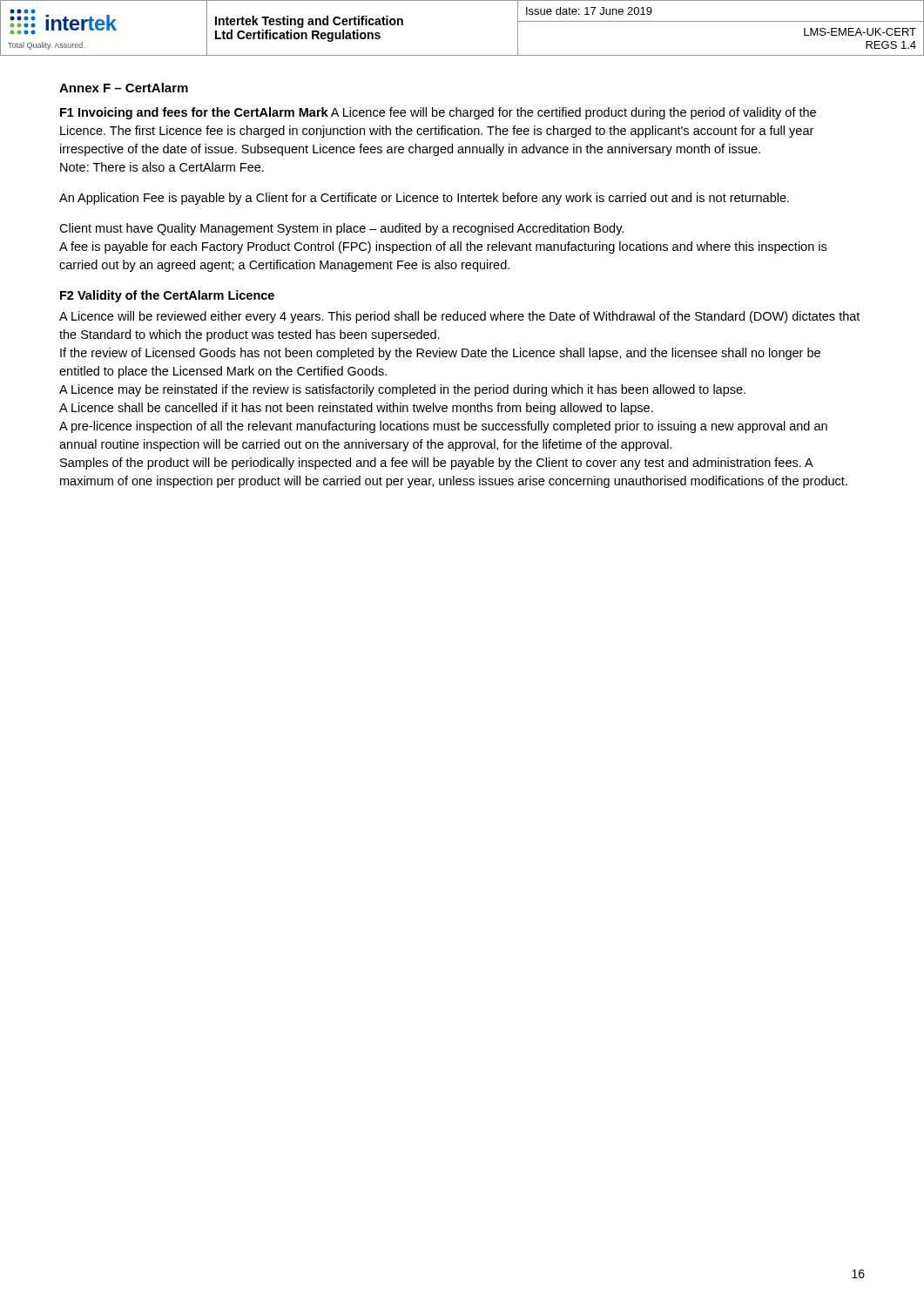924x1307 pixels.
Task: Locate the section header containing "Annex F – CertAlarm"
Action: tap(124, 88)
